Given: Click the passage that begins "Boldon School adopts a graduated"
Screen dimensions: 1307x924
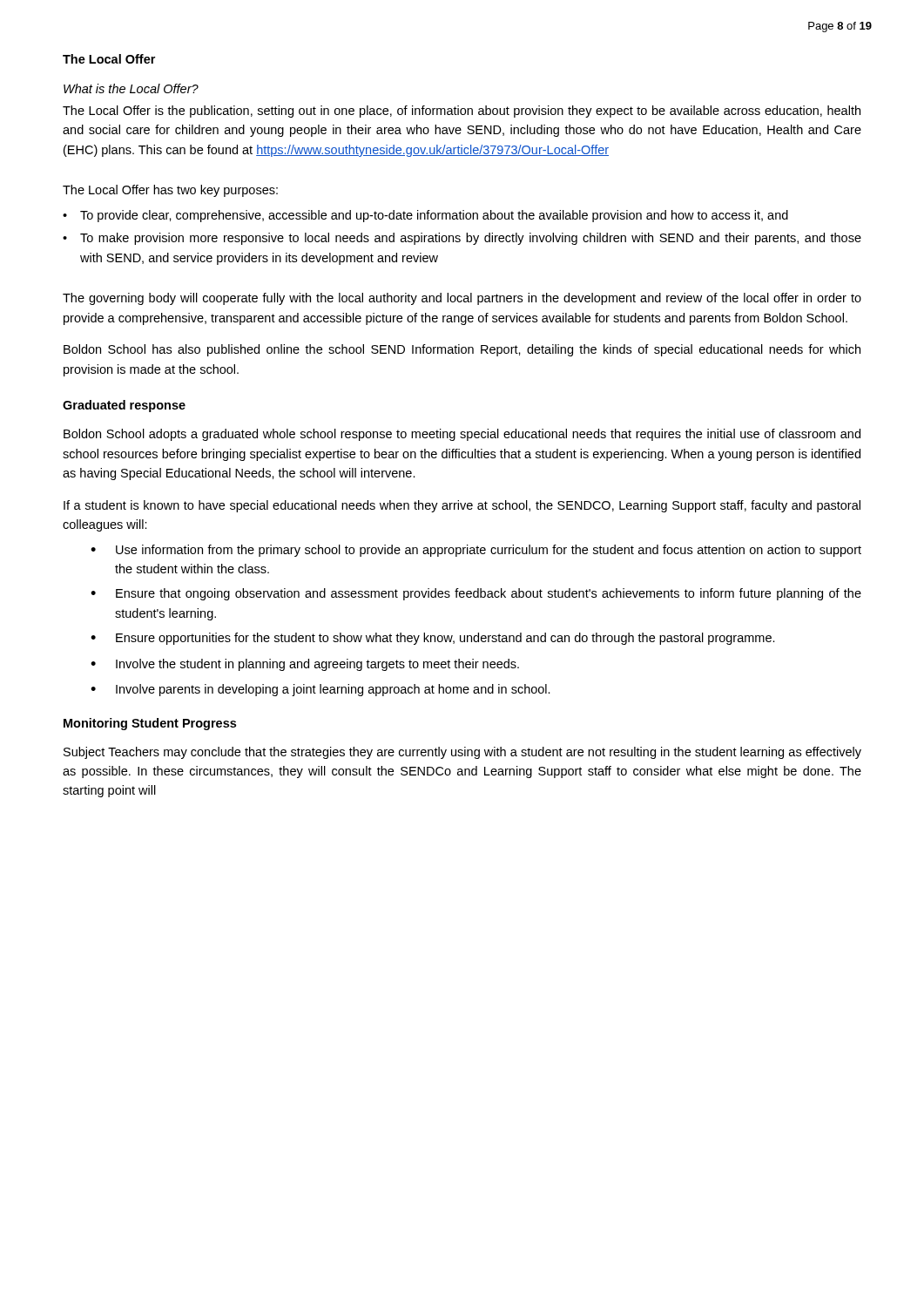Looking at the screenshot, I should 462,454.
